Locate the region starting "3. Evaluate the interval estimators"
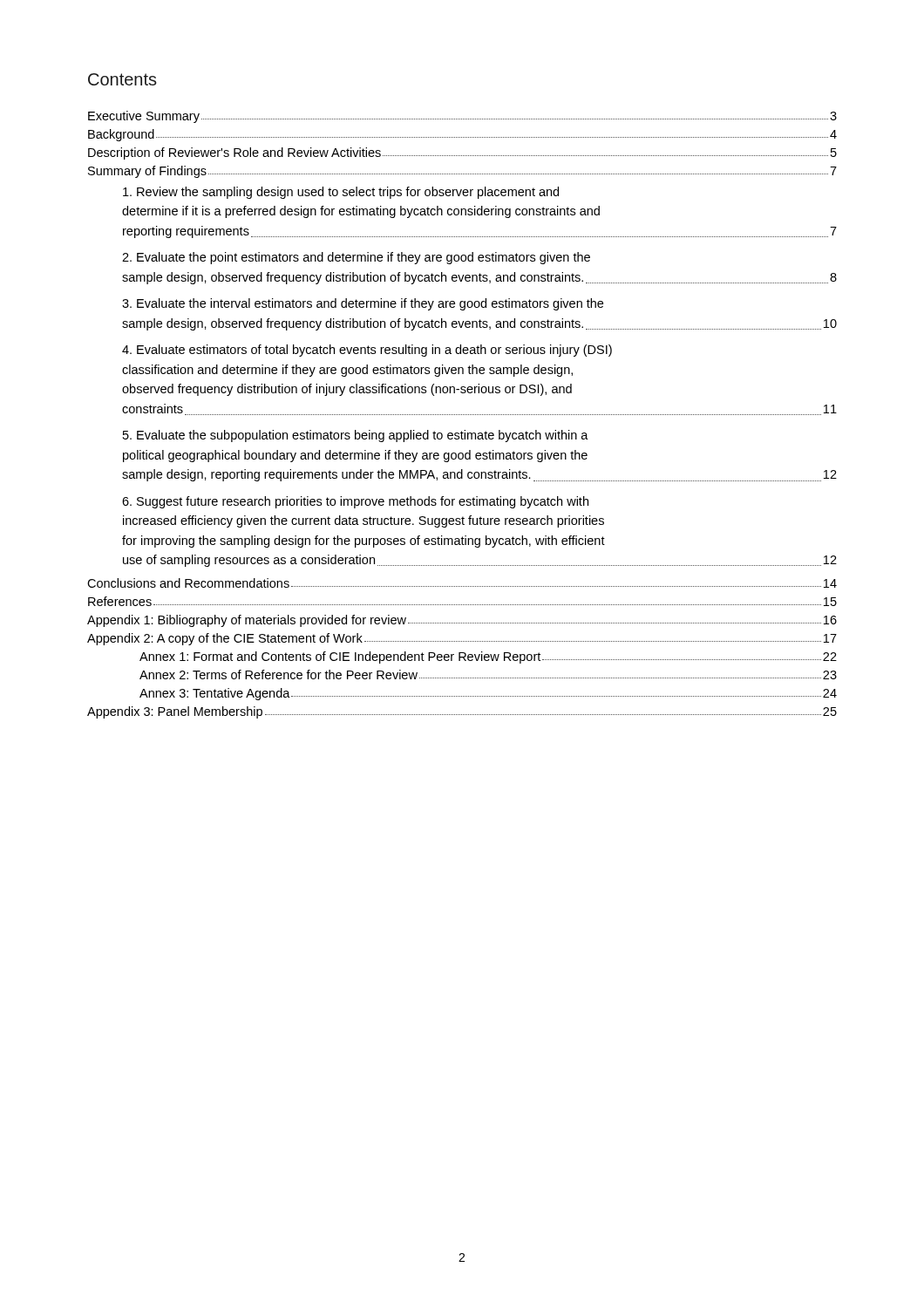The image size is (924, 1308). point(462,314)
